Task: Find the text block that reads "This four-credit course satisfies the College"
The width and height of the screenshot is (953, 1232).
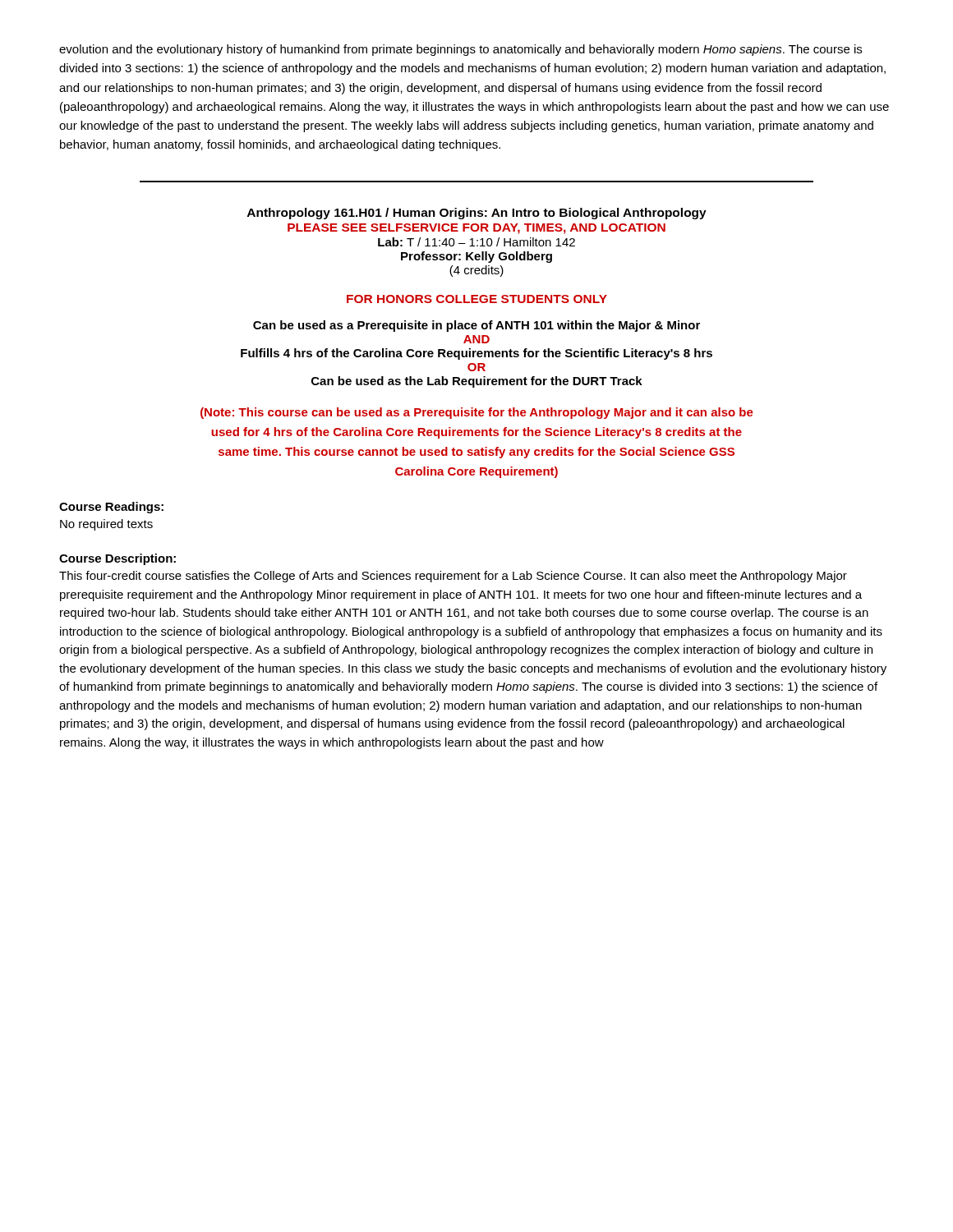Action: point(473,659)
